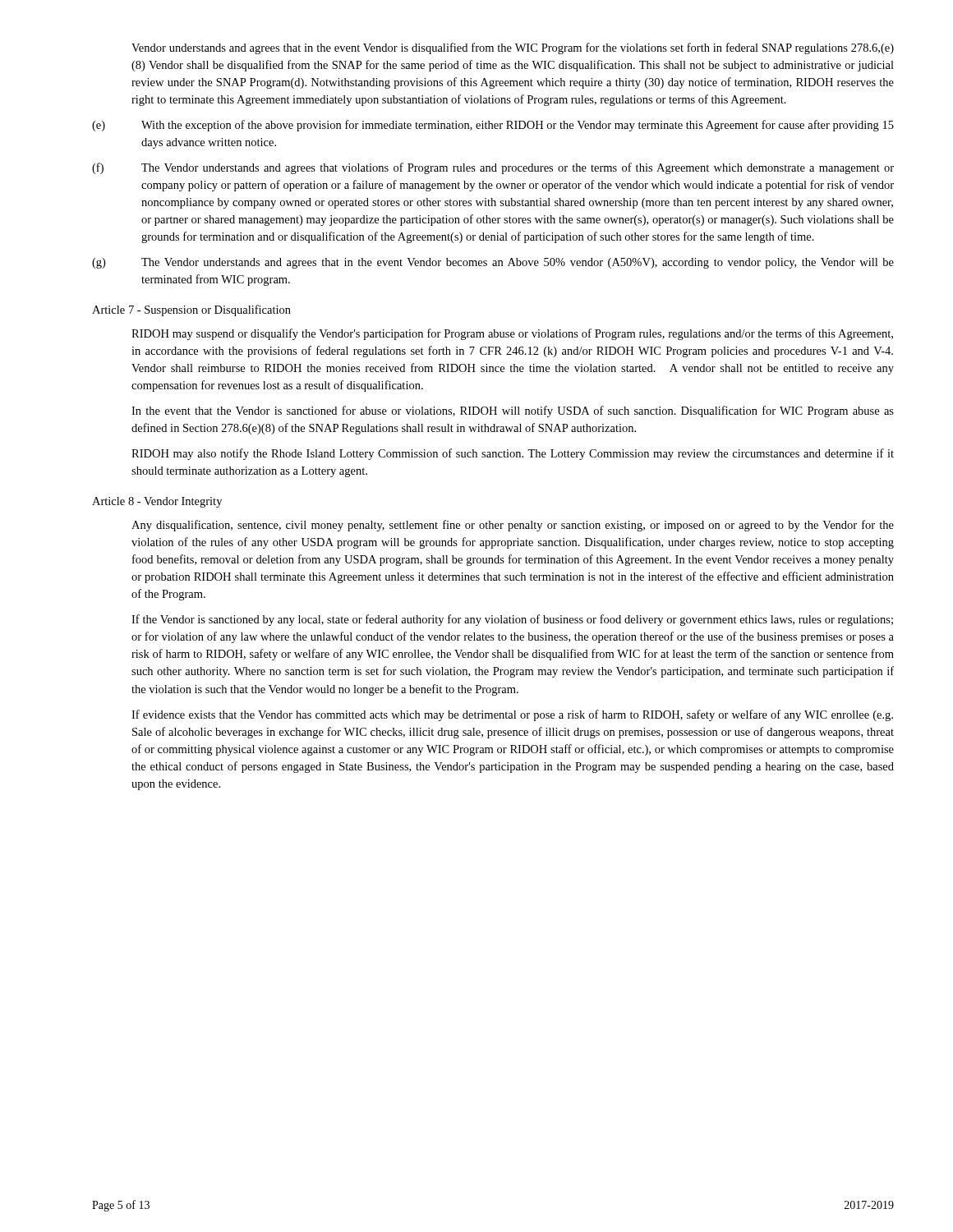Point to the block beginning "(f) The Vendor understands"
Viewport: 953px width, 1232px height.
click(493, 203)
